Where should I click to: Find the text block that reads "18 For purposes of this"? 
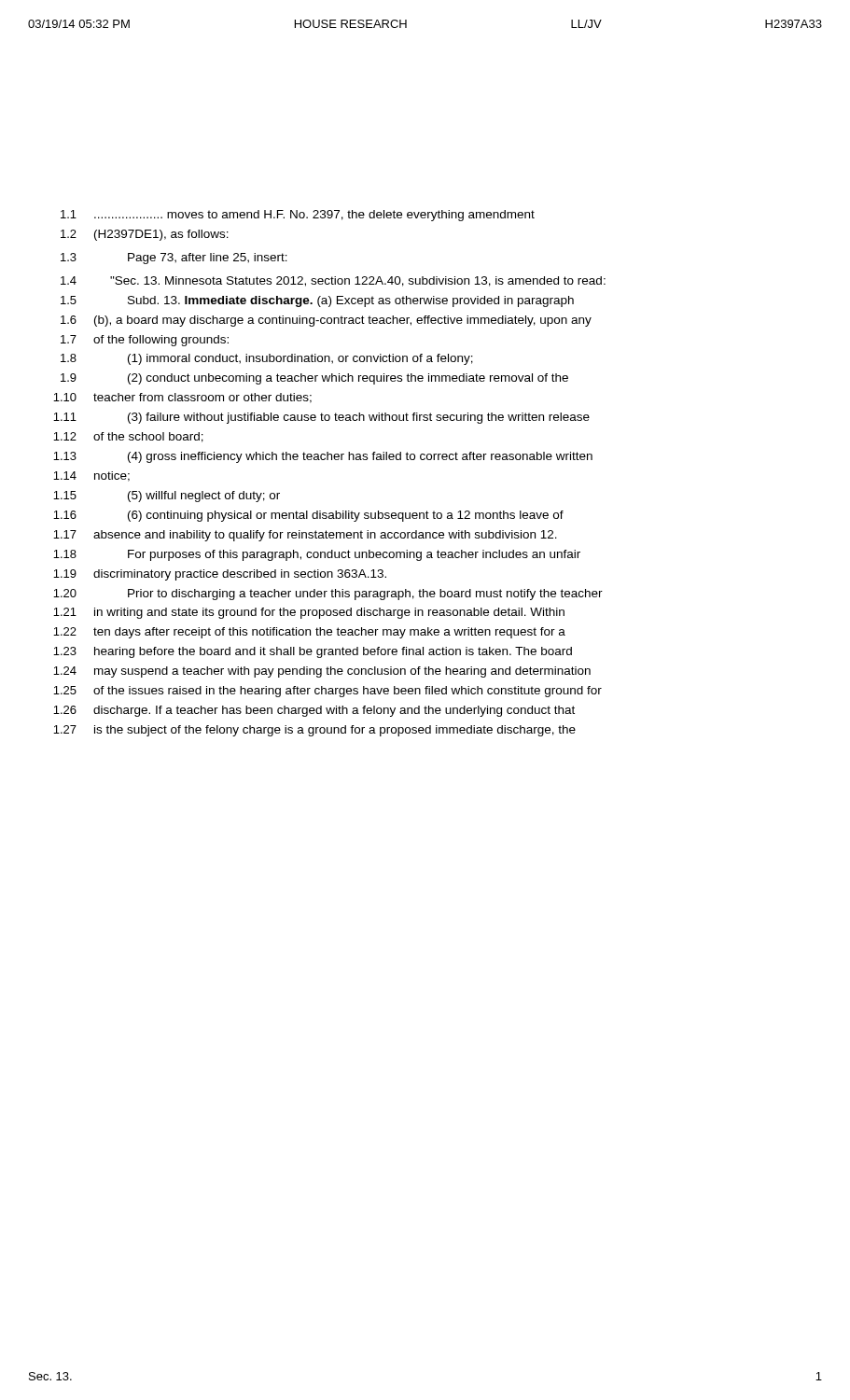(x=425, y=555)
